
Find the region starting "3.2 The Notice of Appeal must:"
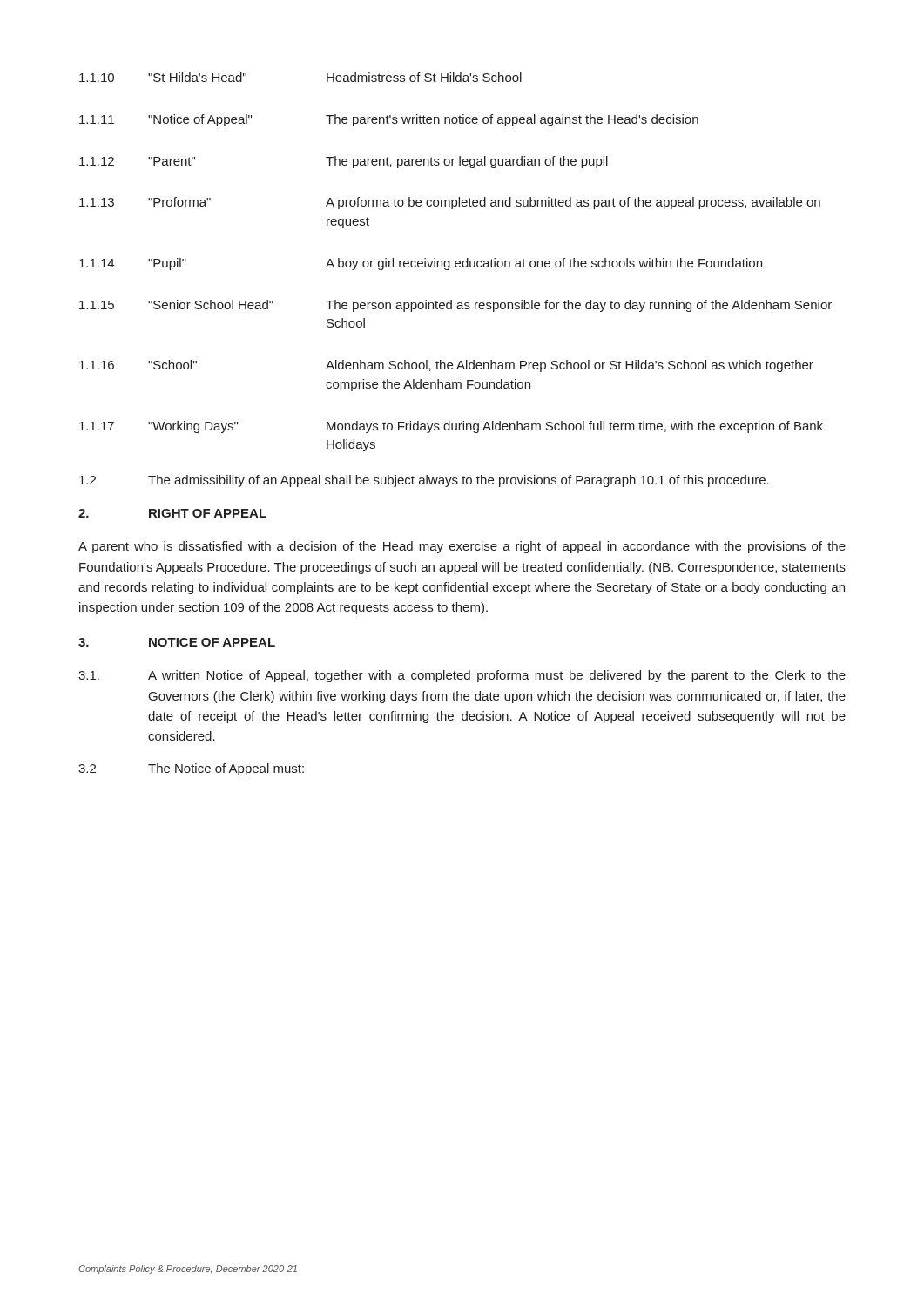[191, 769]
